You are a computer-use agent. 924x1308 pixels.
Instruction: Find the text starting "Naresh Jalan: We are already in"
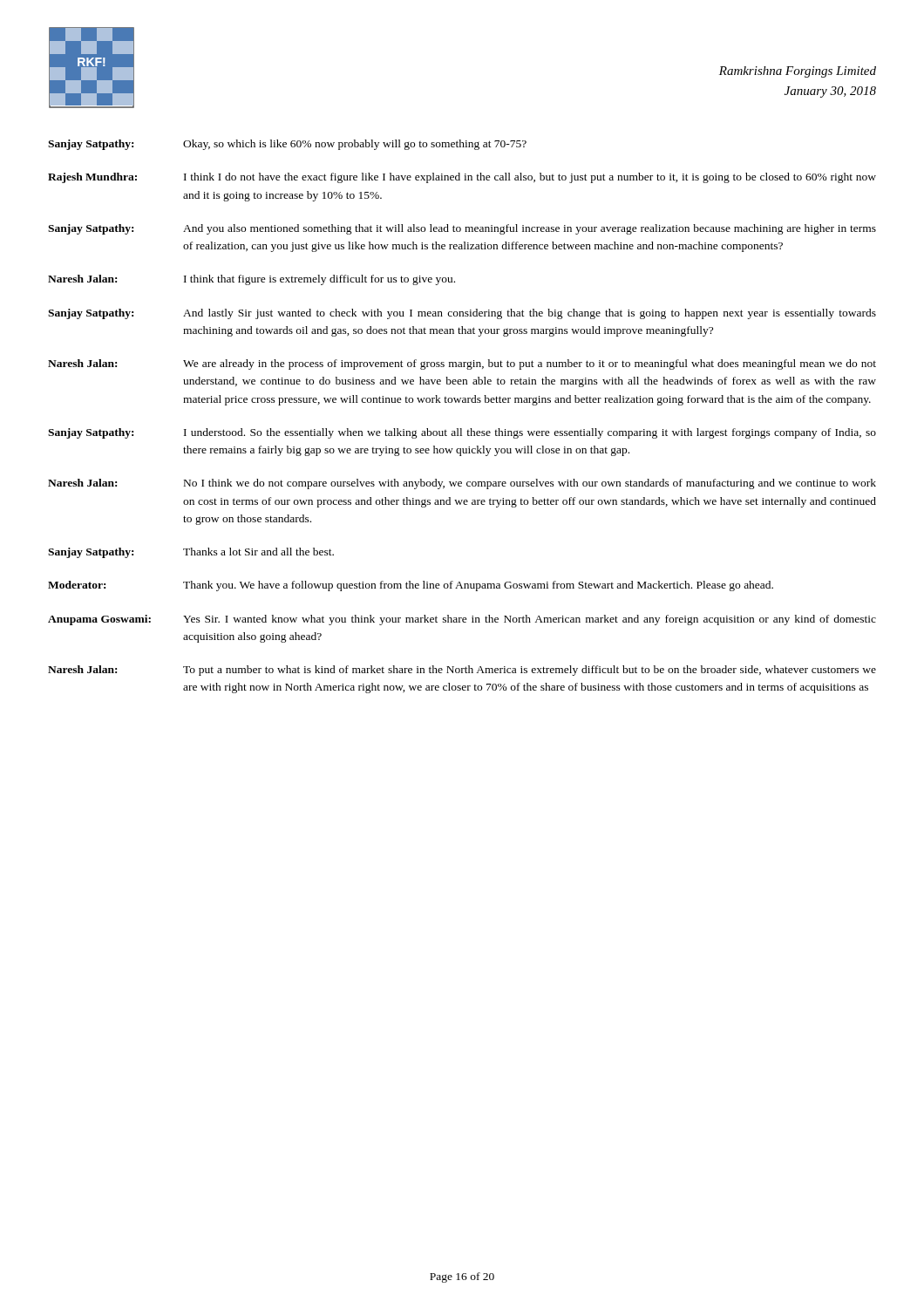pyautogui.click(x=462, y=381)
